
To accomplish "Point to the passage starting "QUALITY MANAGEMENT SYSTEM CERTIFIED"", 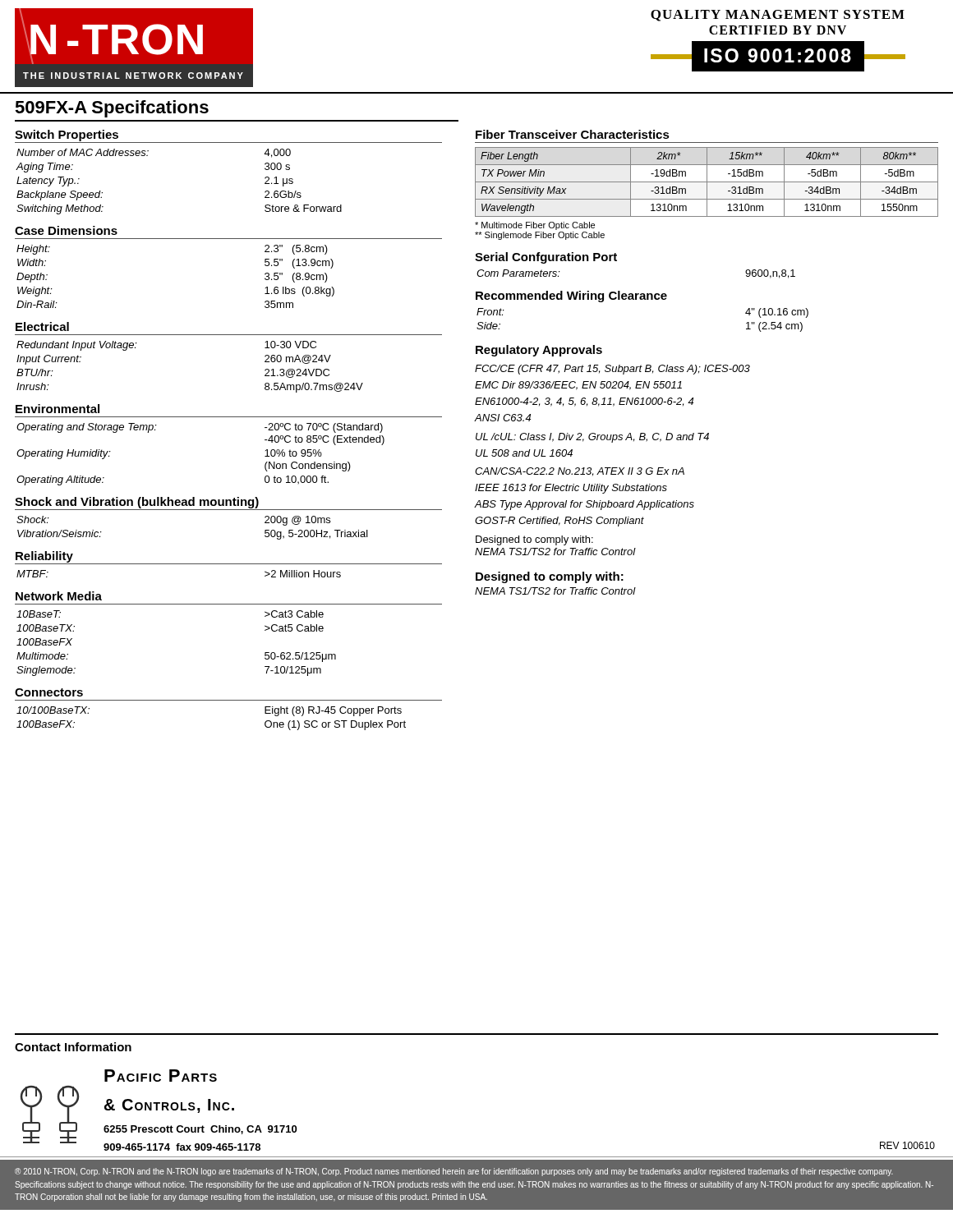I will click(778, 39).
